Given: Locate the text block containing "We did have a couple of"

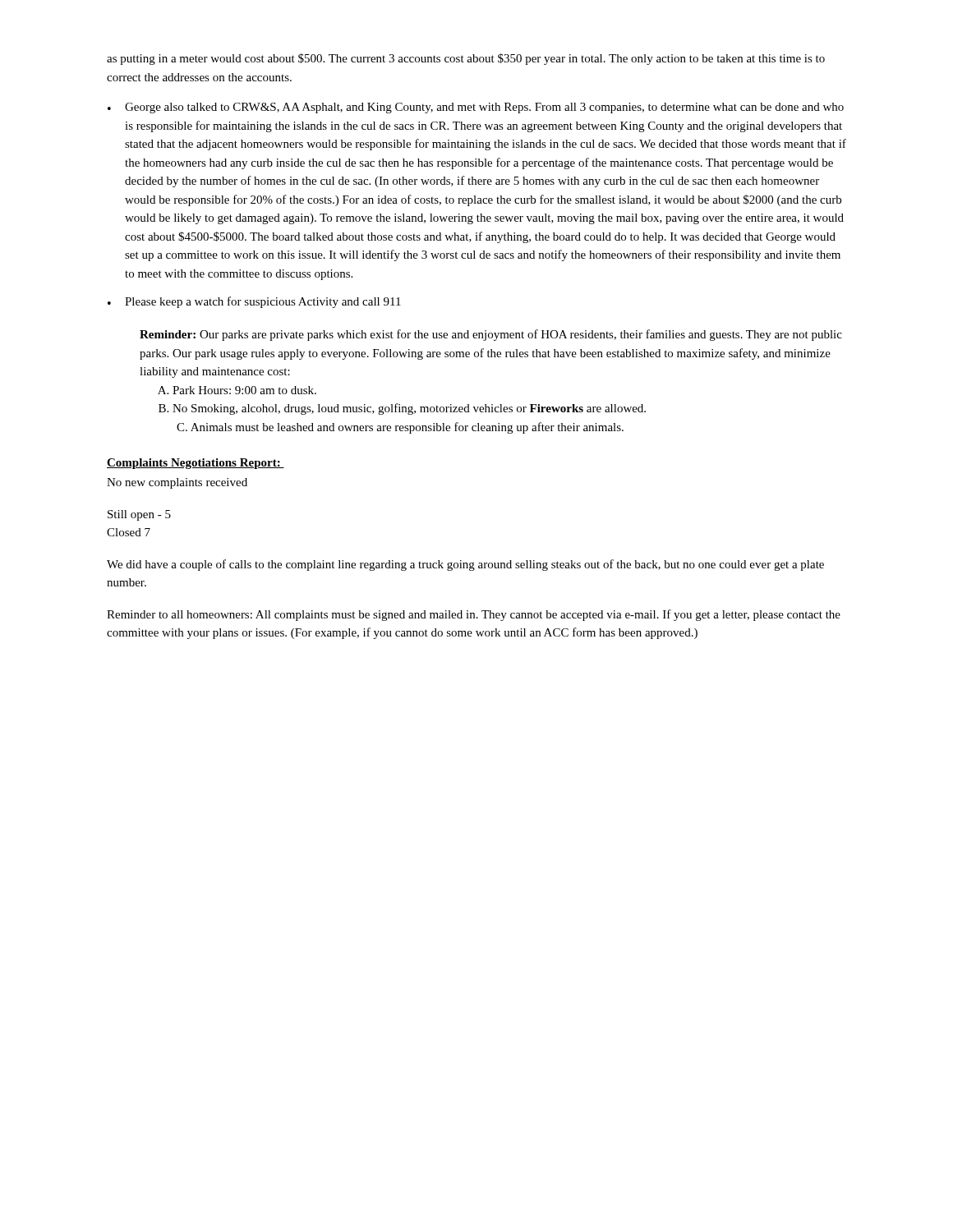Looking at the screenshot, I should click(466, 573).
